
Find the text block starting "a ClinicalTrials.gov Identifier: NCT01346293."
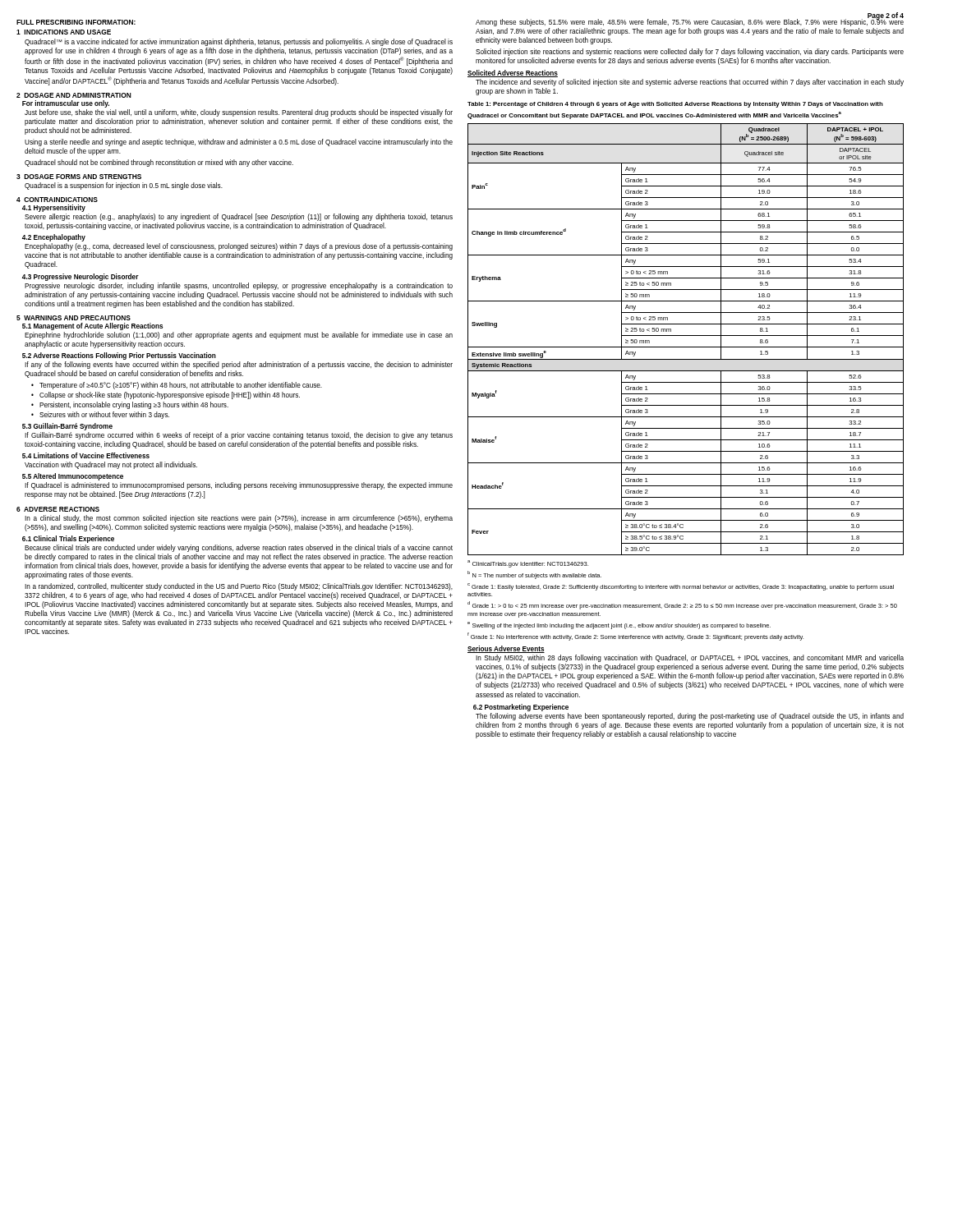[x=528, y=563]
